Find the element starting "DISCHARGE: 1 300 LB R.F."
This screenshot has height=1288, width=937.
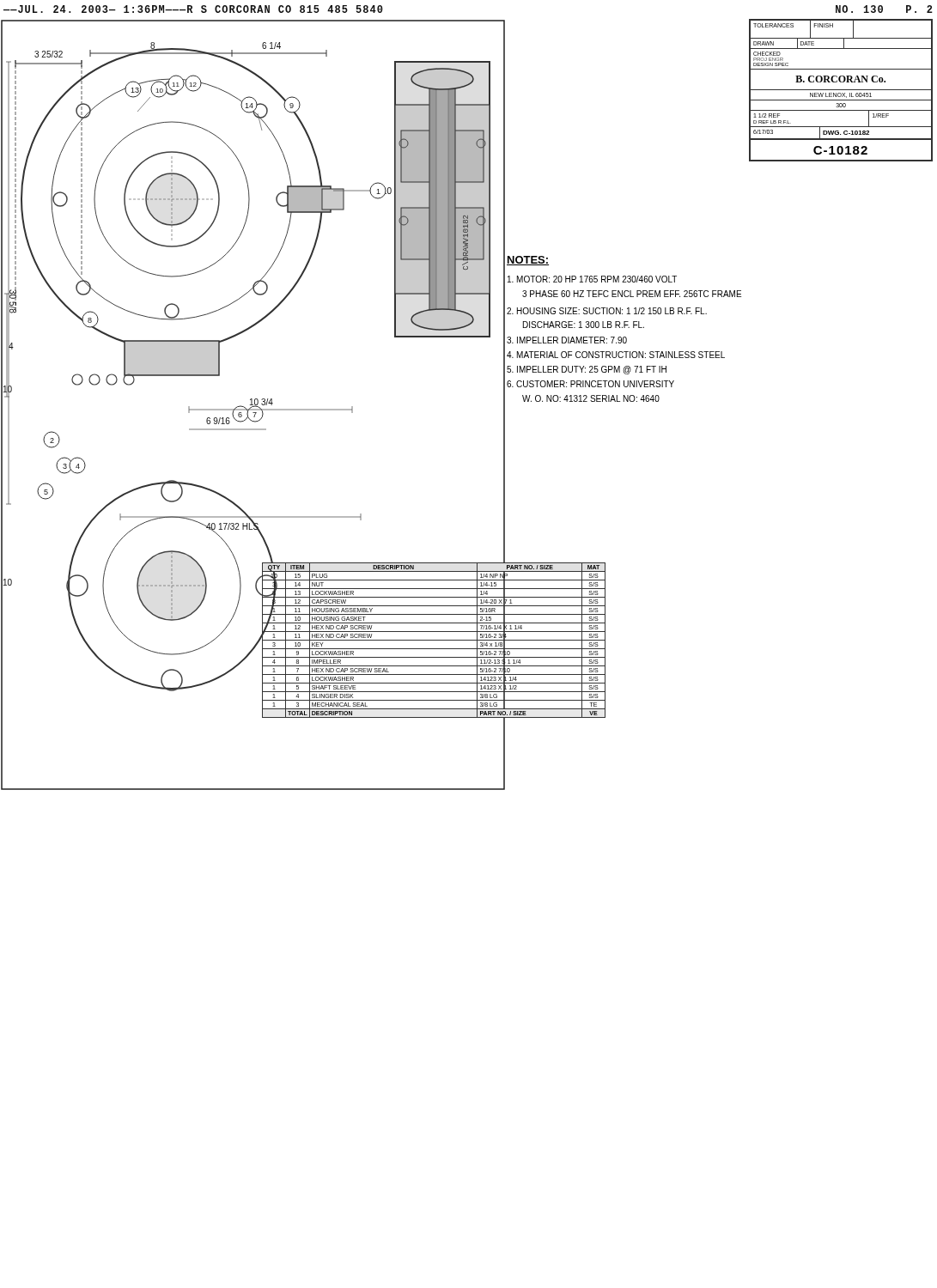(584, 325)
